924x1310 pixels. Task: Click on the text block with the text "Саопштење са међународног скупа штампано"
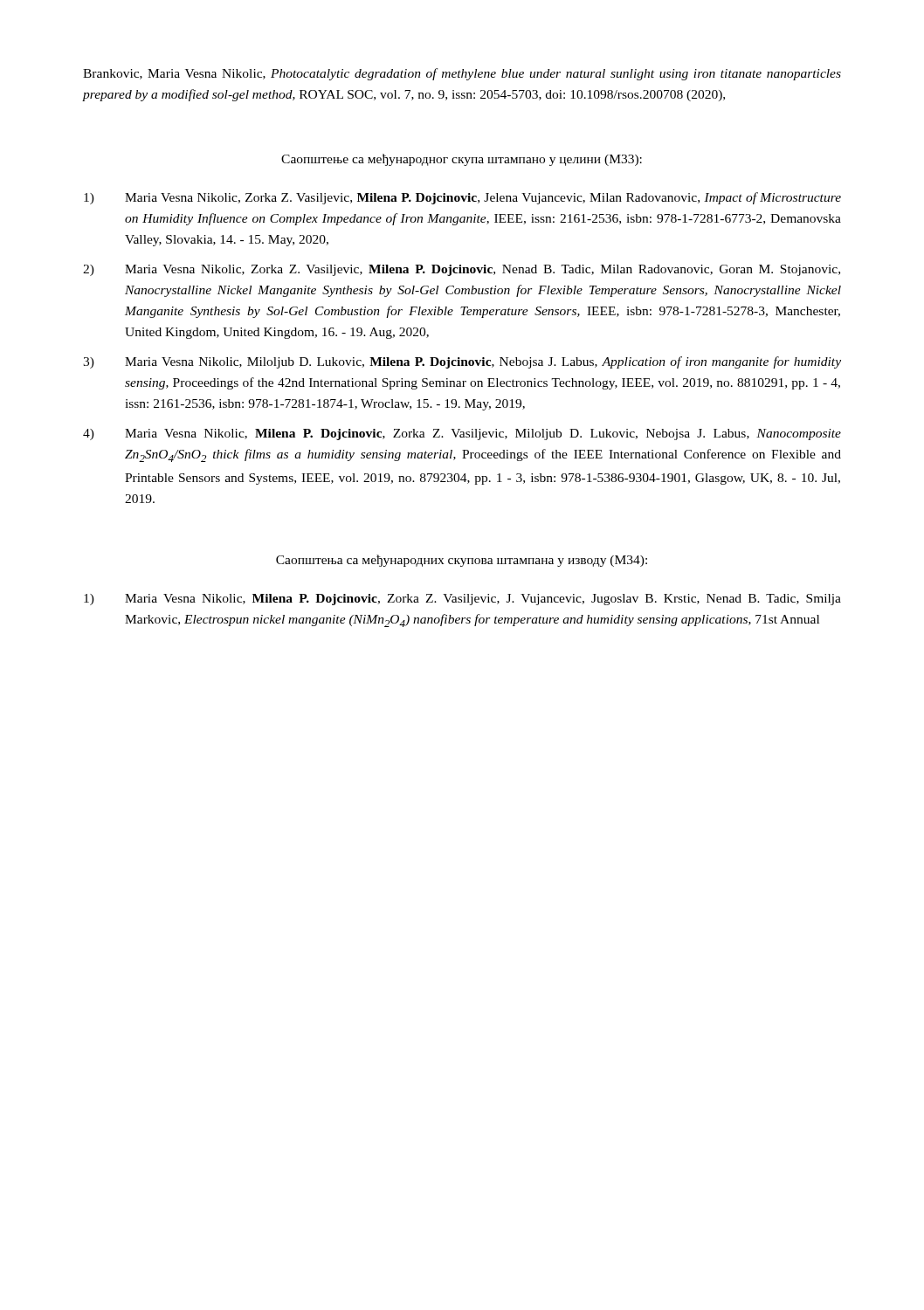pyautogui.click(x=462, y=159)
